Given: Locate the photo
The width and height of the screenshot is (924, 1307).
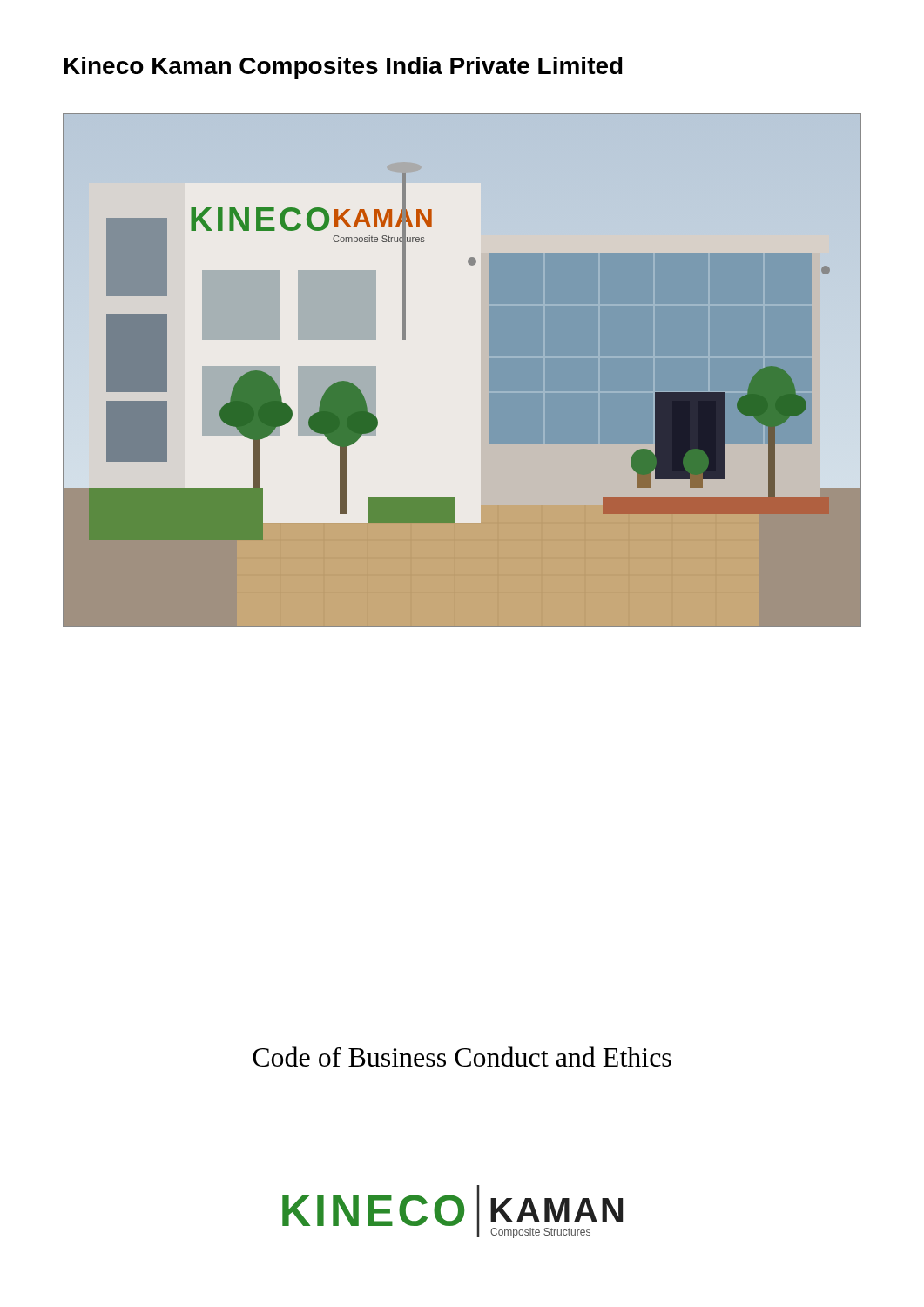Looking at the screenshot, I should point(462,370).
